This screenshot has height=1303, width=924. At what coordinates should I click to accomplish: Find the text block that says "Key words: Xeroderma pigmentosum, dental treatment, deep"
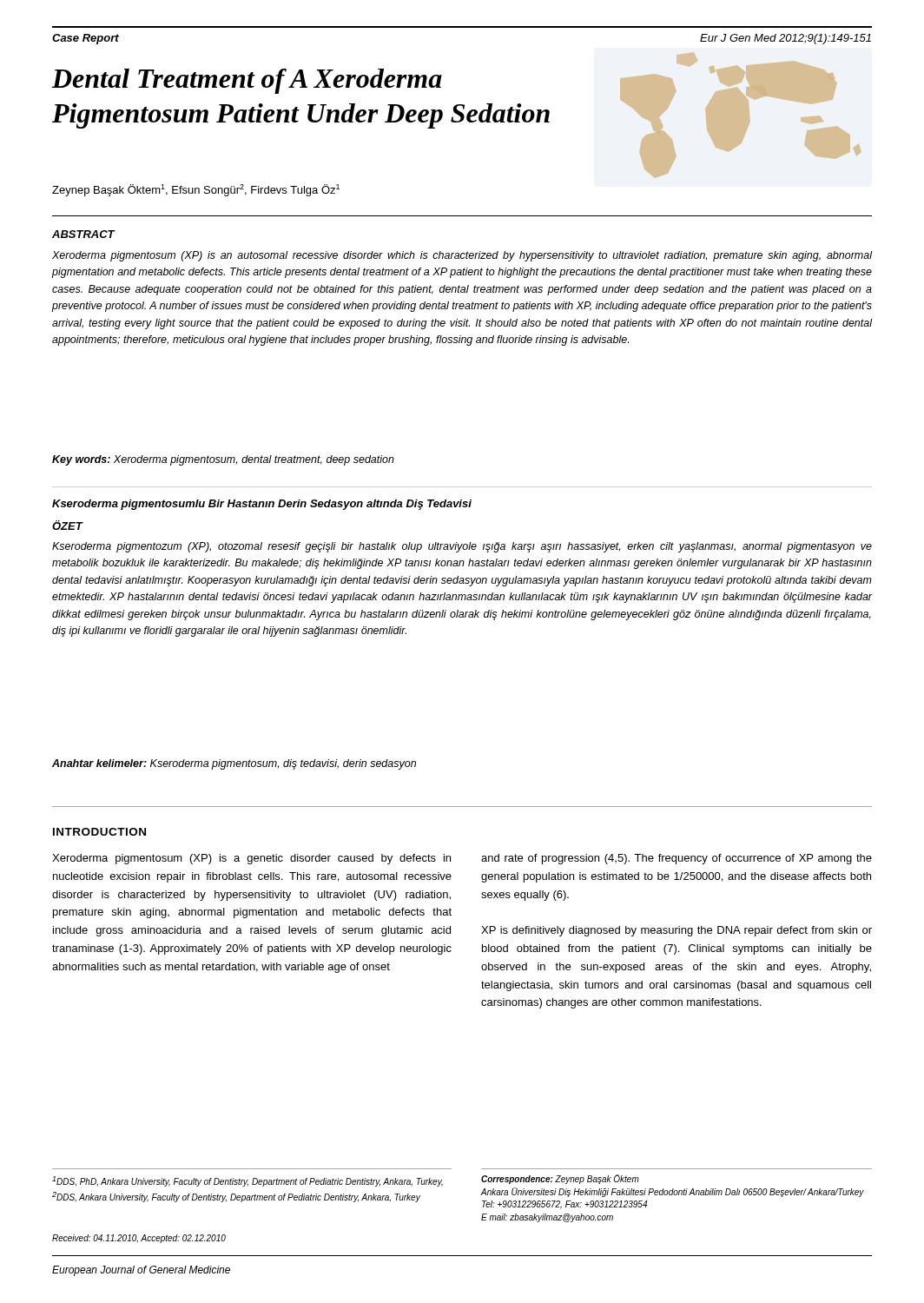click(x=223, y=460)
